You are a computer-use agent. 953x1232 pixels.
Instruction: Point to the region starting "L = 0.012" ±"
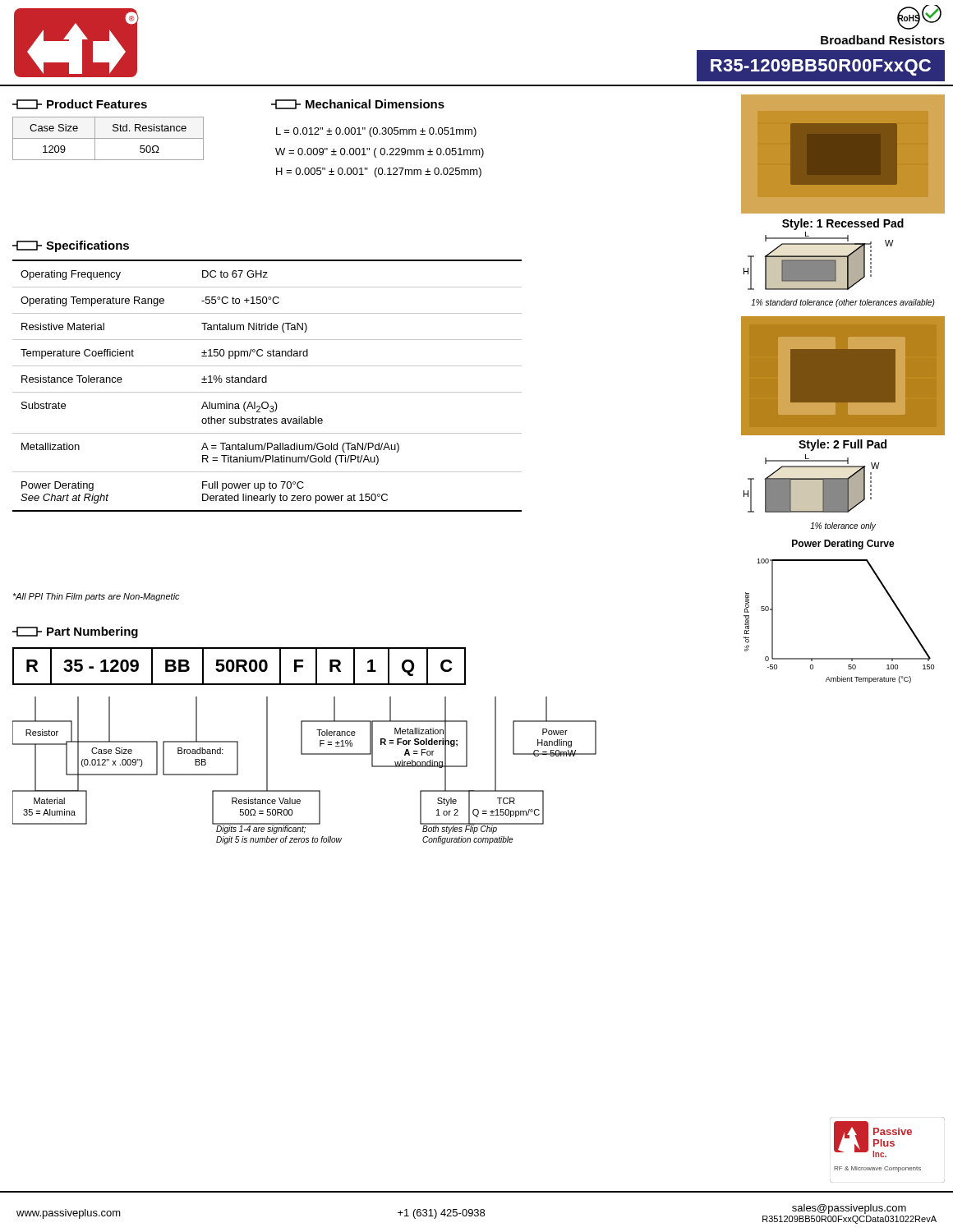380,151
